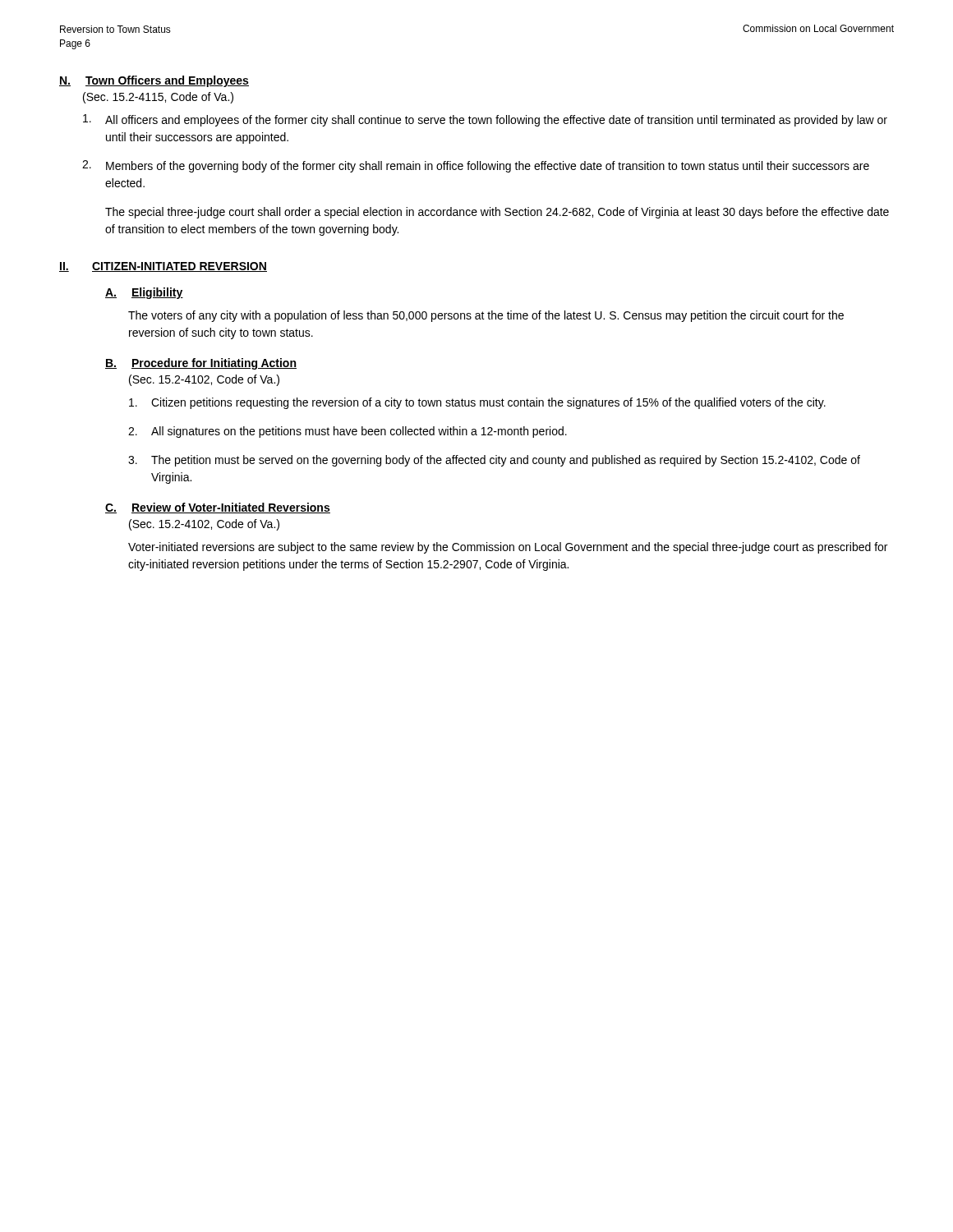Viewport: 953px width, 1232px height.
Task: Navigate to the text starting "N. Town Officers and Employees"
Action: point(154,81)
